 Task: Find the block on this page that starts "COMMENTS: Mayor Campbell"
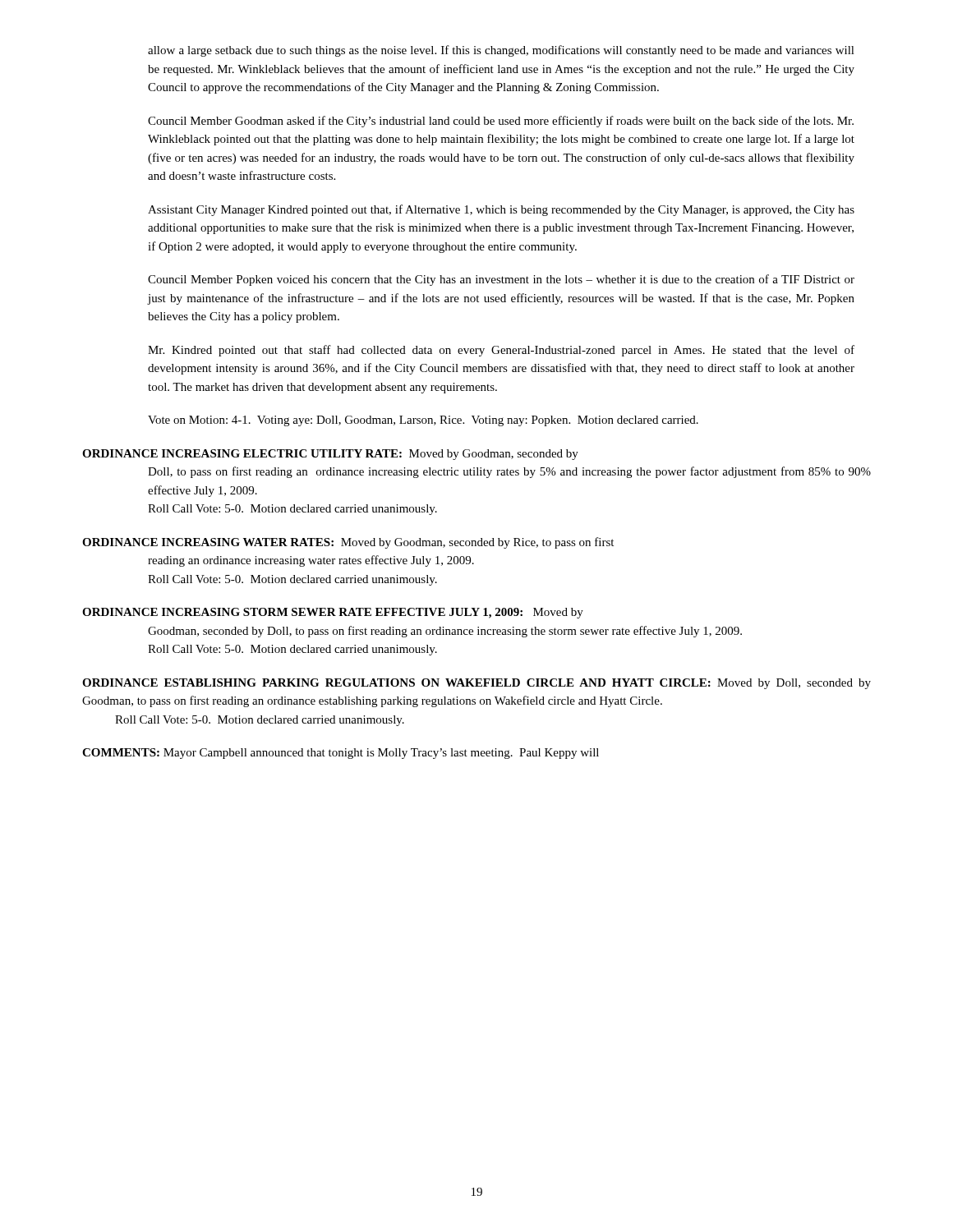341,752
